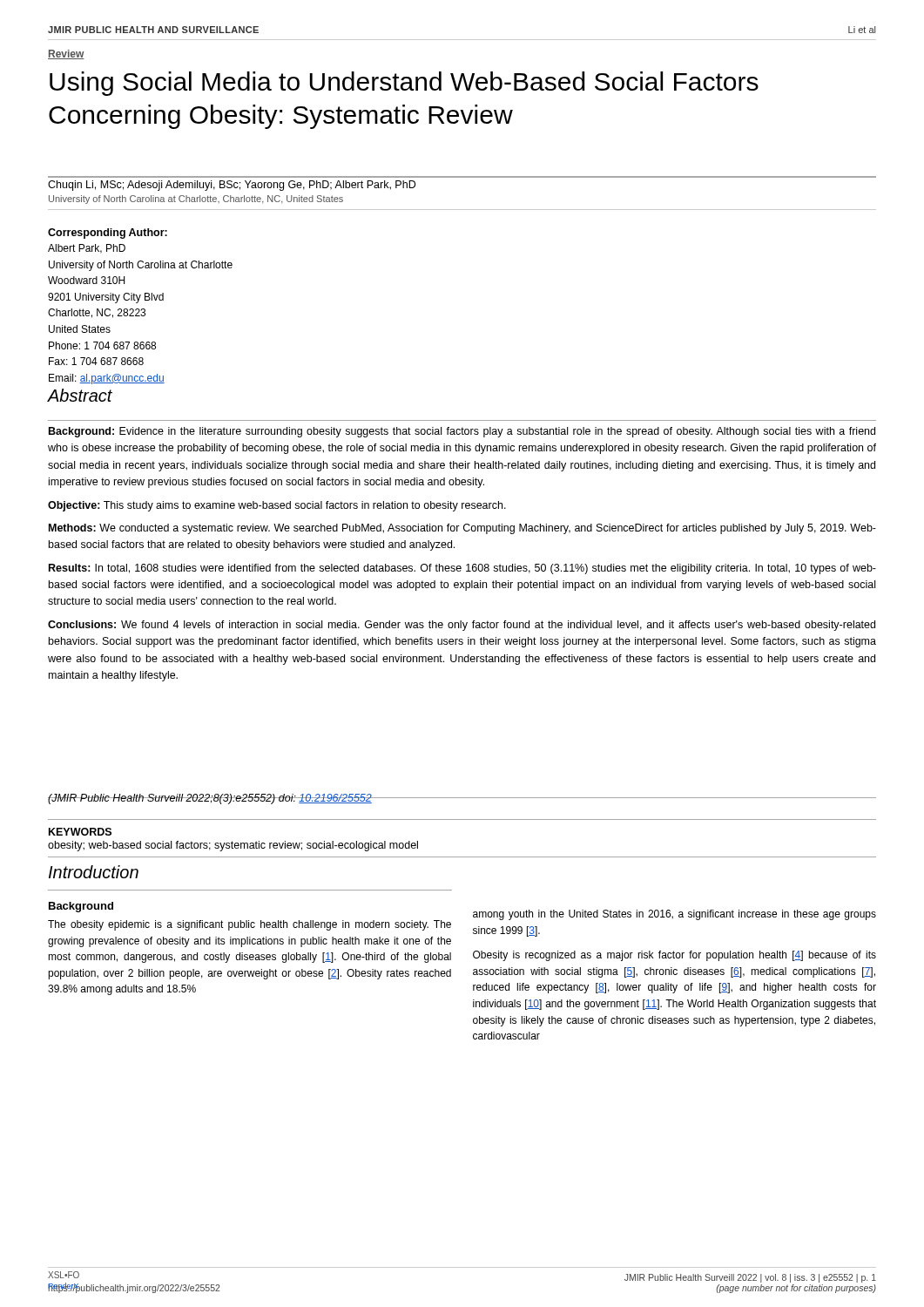Select the text starting "Chuqin Li, MSc; Adesoji"

[232, 186]
